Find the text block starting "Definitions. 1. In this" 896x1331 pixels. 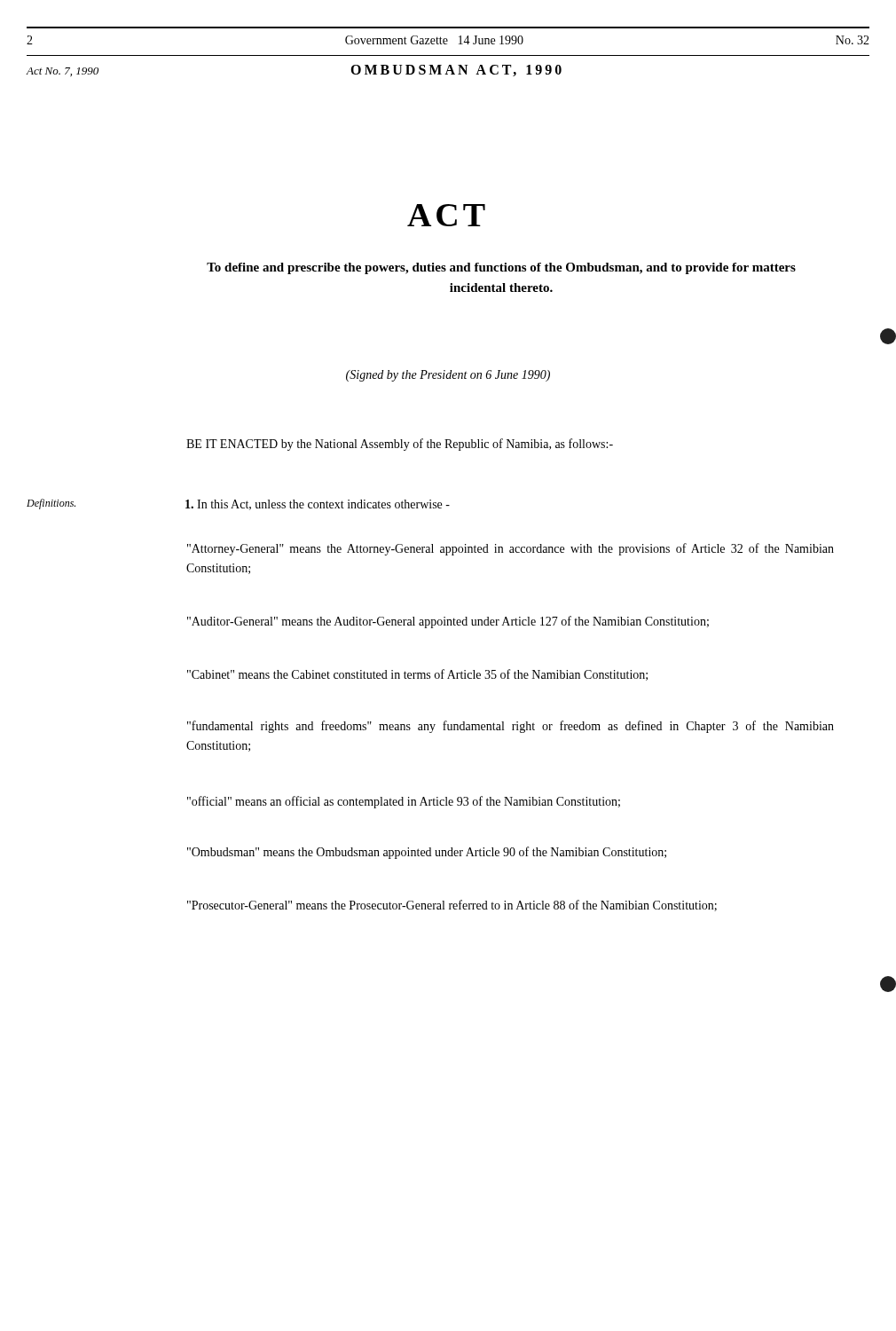click(x=430, y=505)
